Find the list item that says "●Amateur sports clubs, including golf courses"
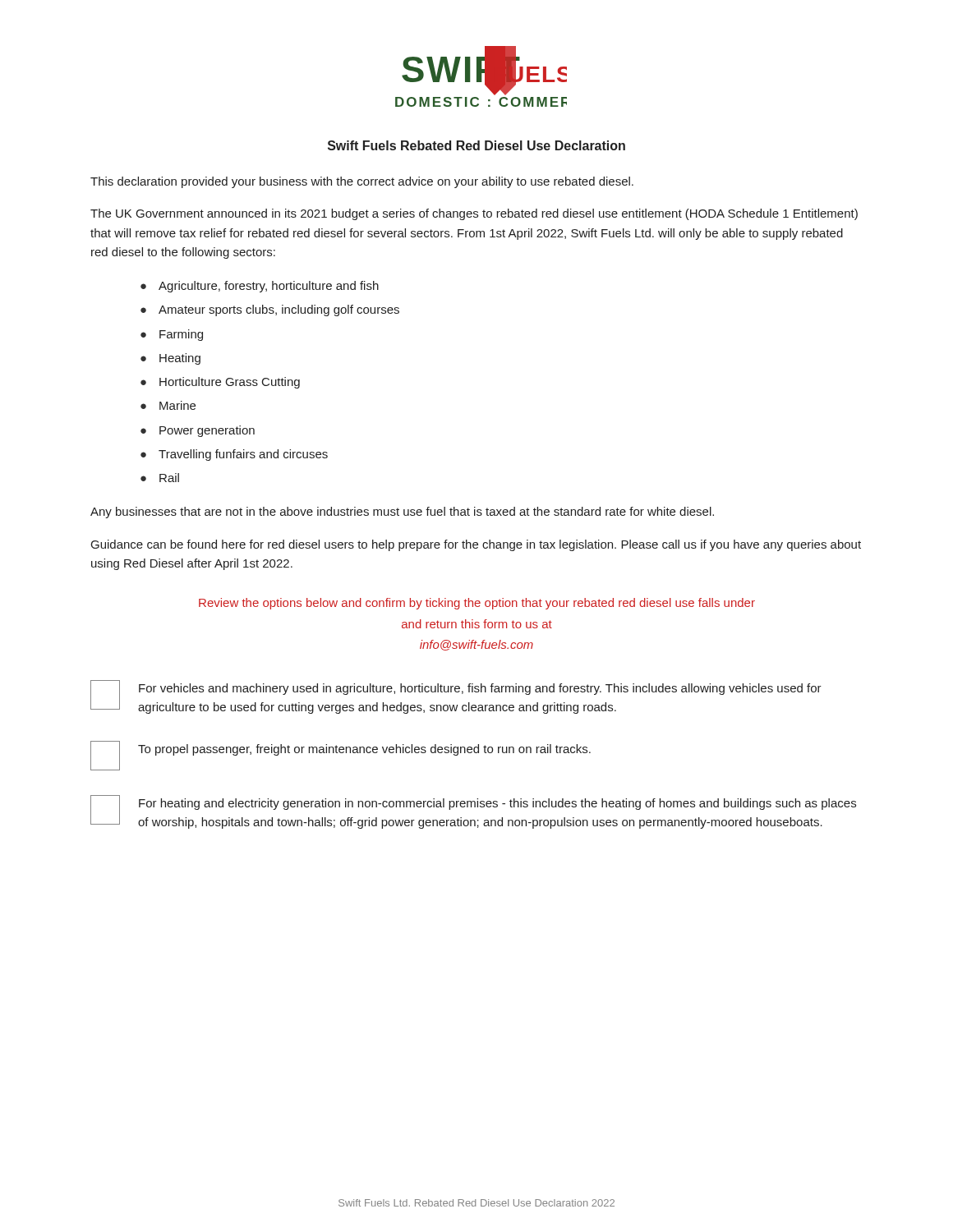953x1232 pixels. point(270,310)
